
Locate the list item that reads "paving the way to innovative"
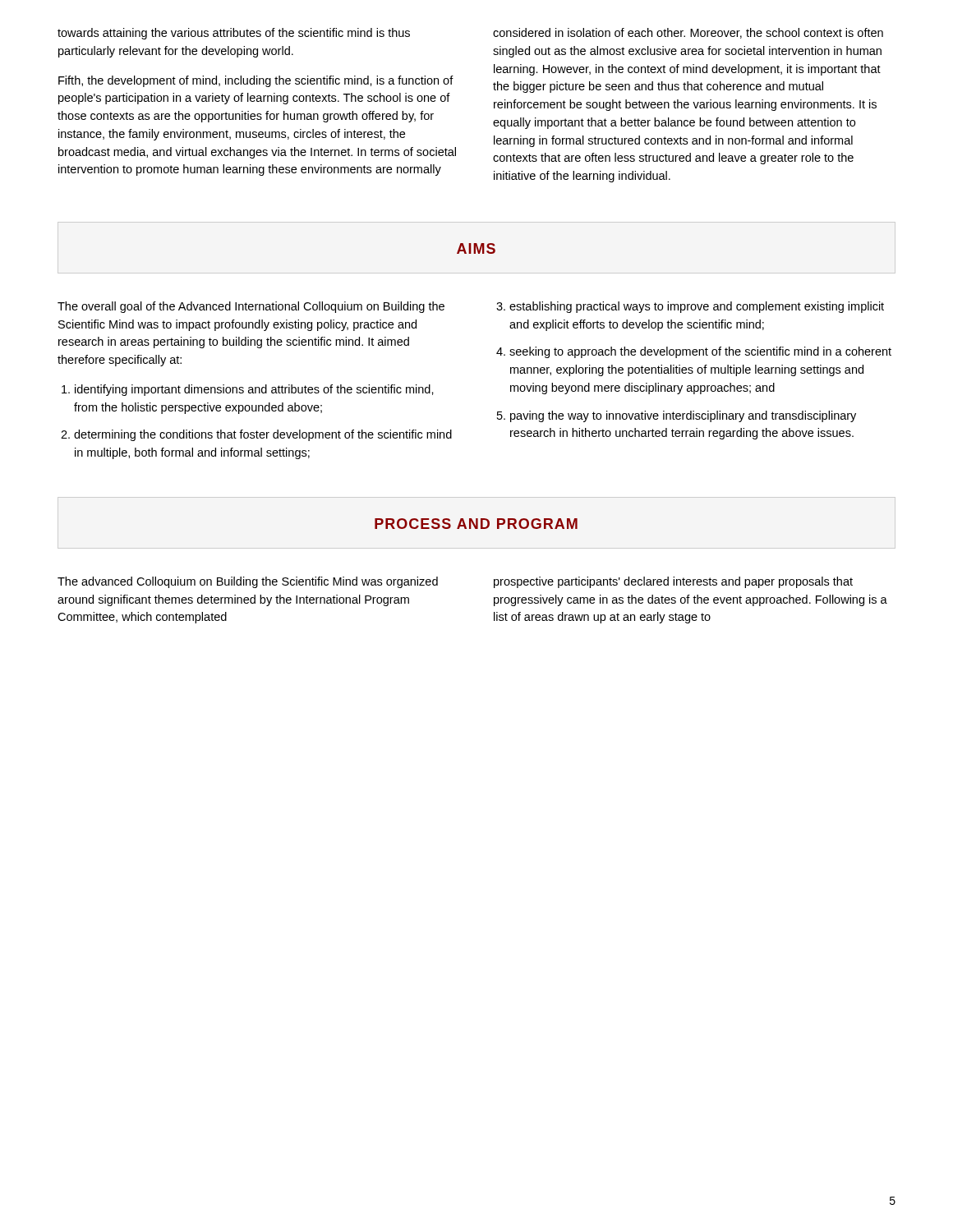click(683, 424)
